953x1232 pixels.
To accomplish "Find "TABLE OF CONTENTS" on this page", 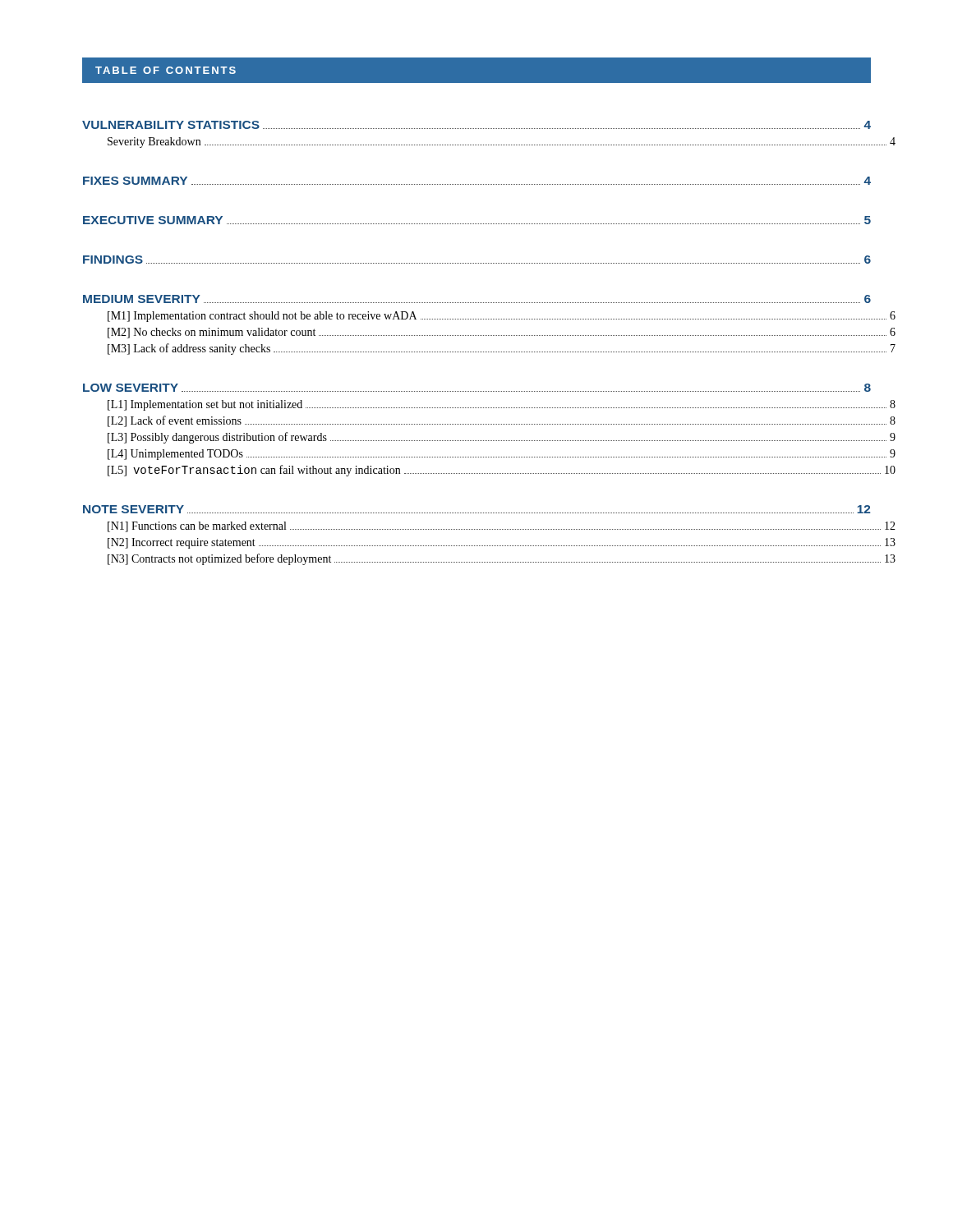I will coord(476,70).
